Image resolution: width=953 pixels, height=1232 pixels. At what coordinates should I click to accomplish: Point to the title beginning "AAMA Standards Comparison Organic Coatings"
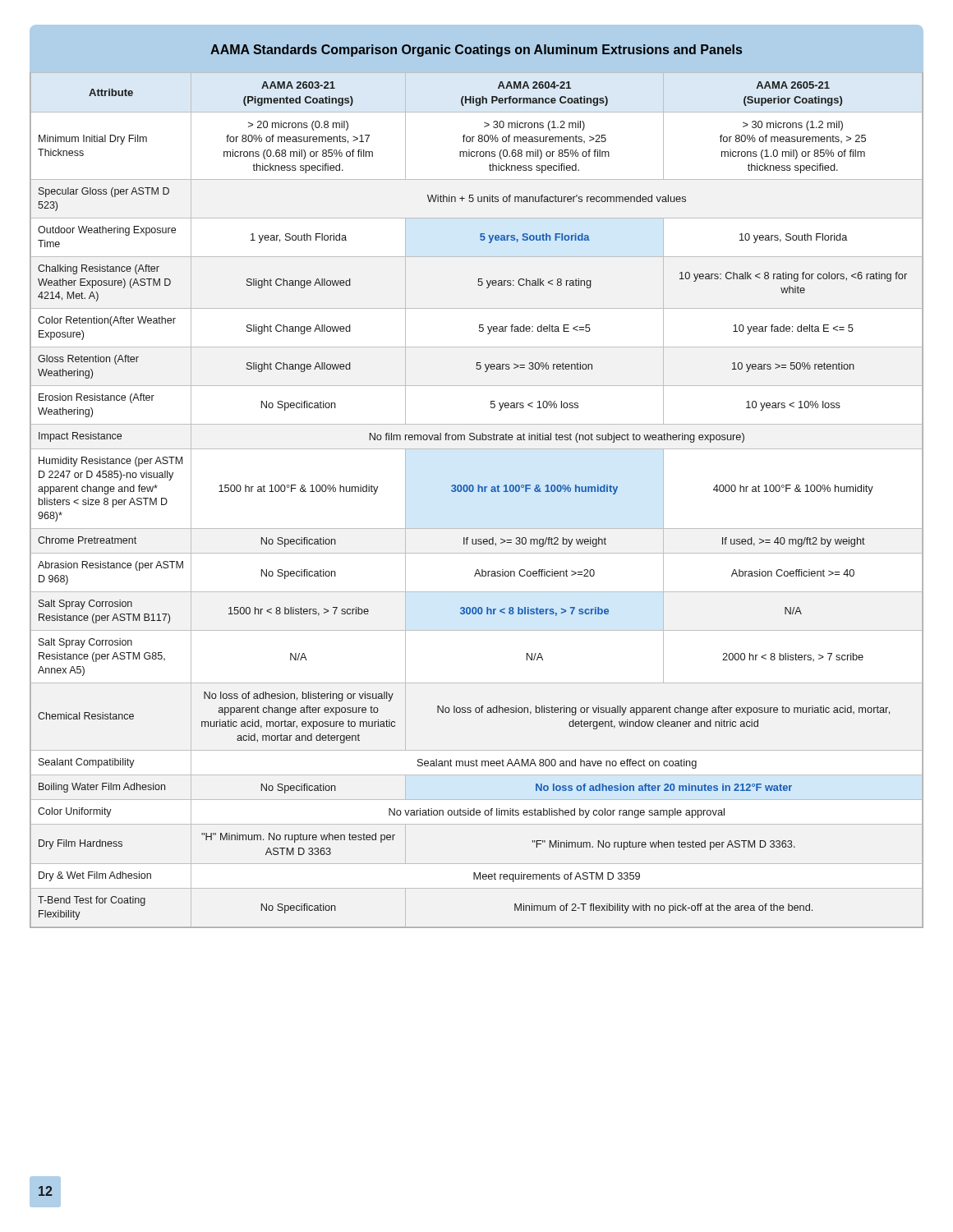click(476, 50)
